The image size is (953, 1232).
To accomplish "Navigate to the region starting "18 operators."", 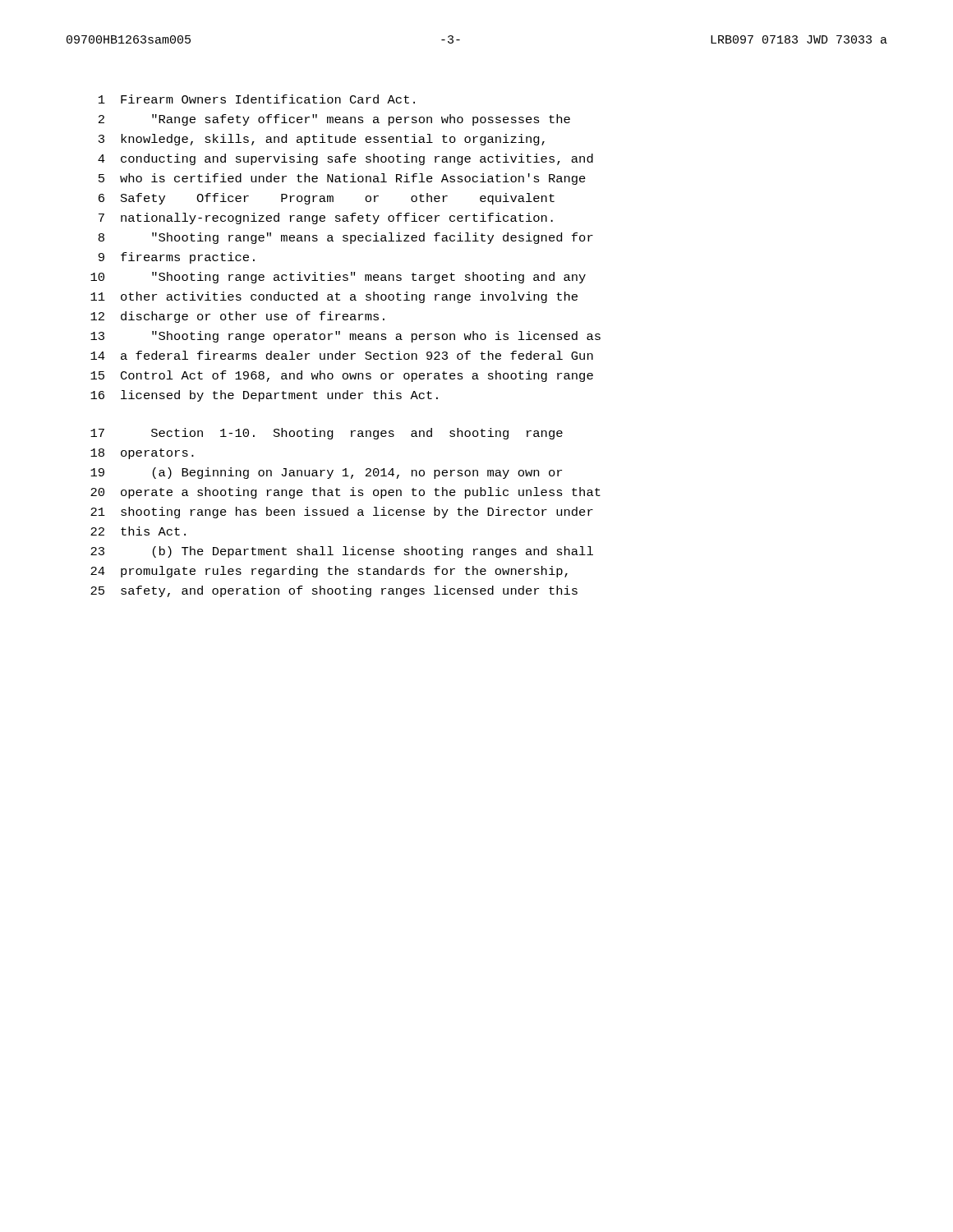I will point(142,454).
